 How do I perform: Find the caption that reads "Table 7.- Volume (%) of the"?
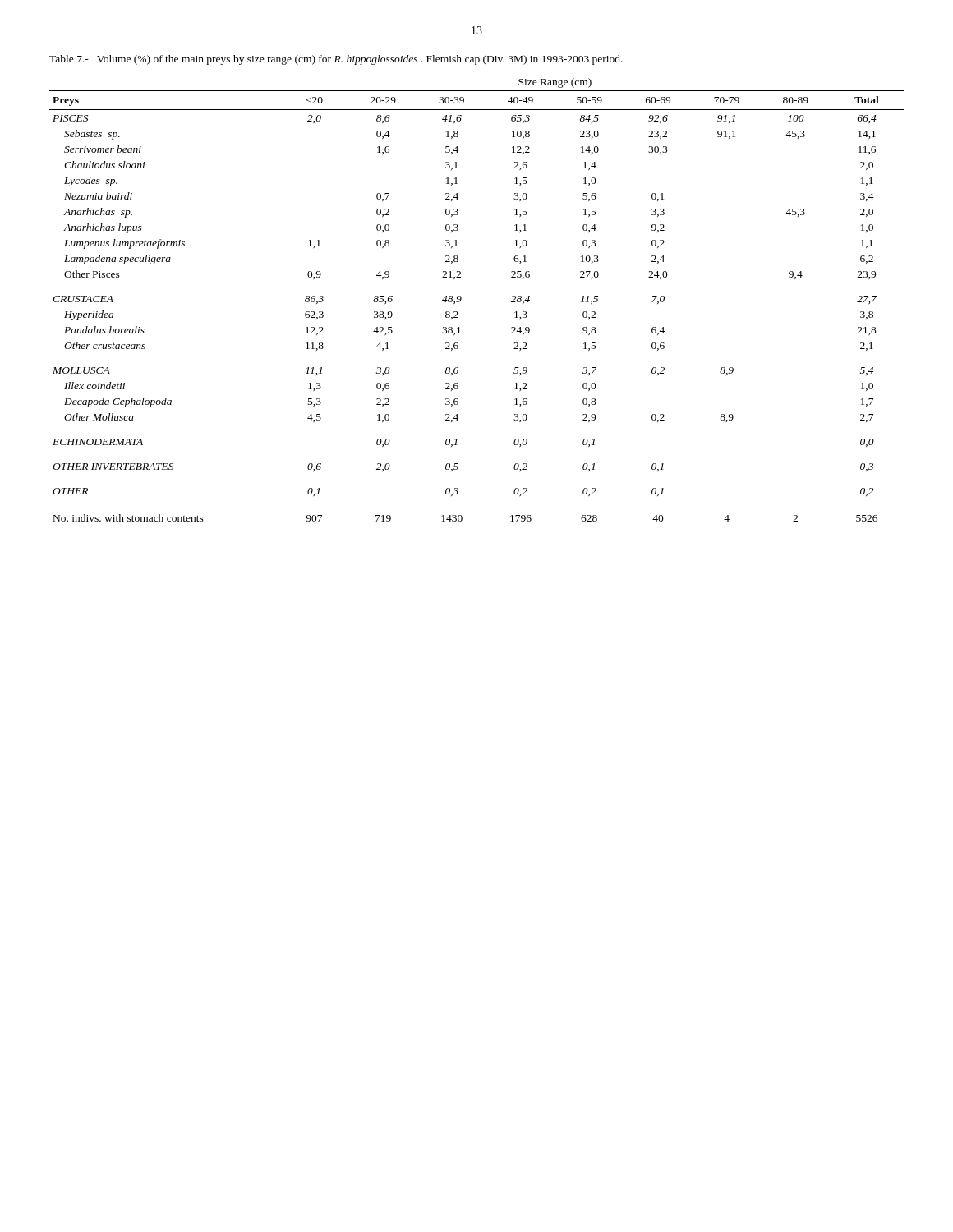(336, 59)
